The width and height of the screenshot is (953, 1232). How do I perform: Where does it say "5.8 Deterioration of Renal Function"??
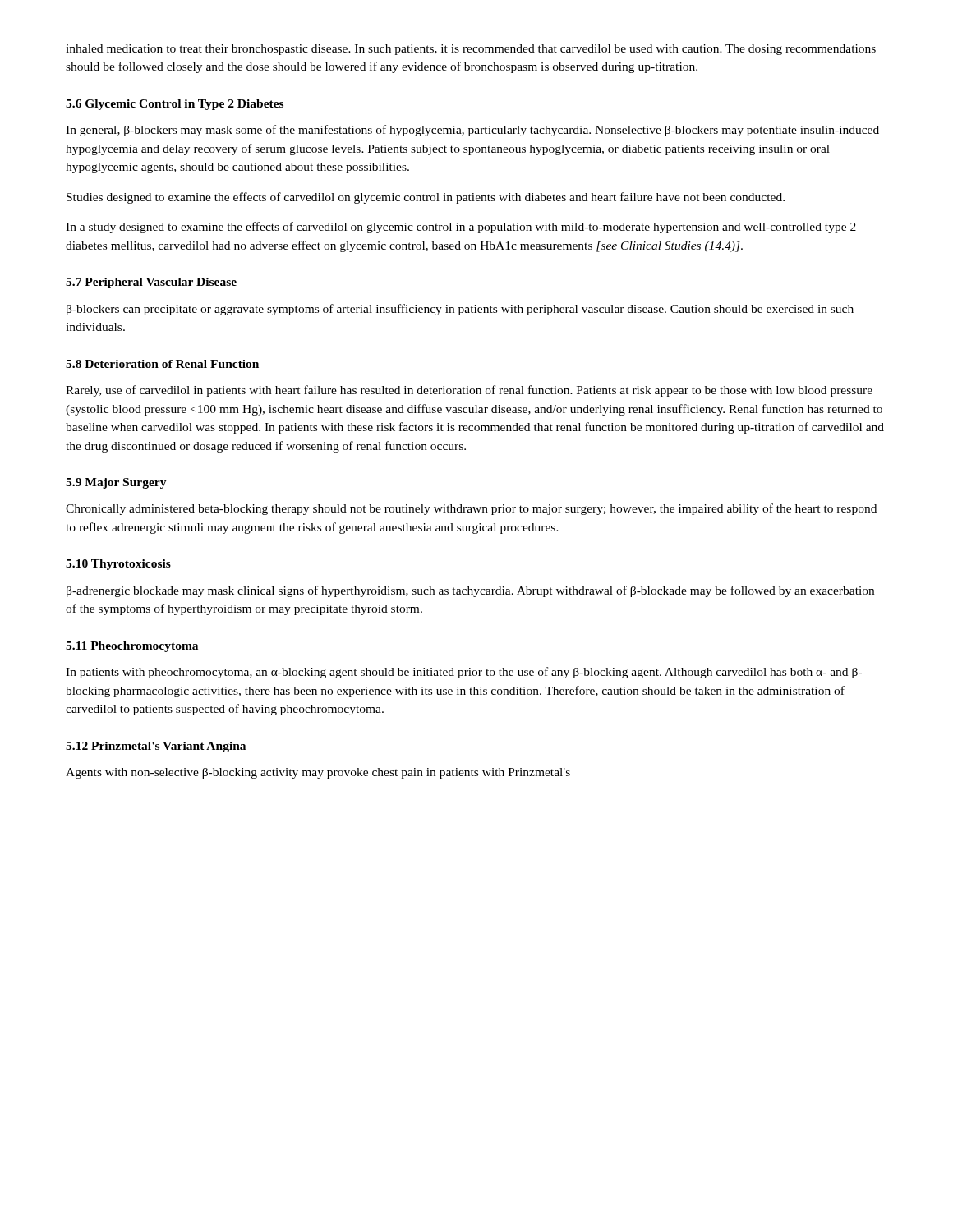(x=162, y=363)
